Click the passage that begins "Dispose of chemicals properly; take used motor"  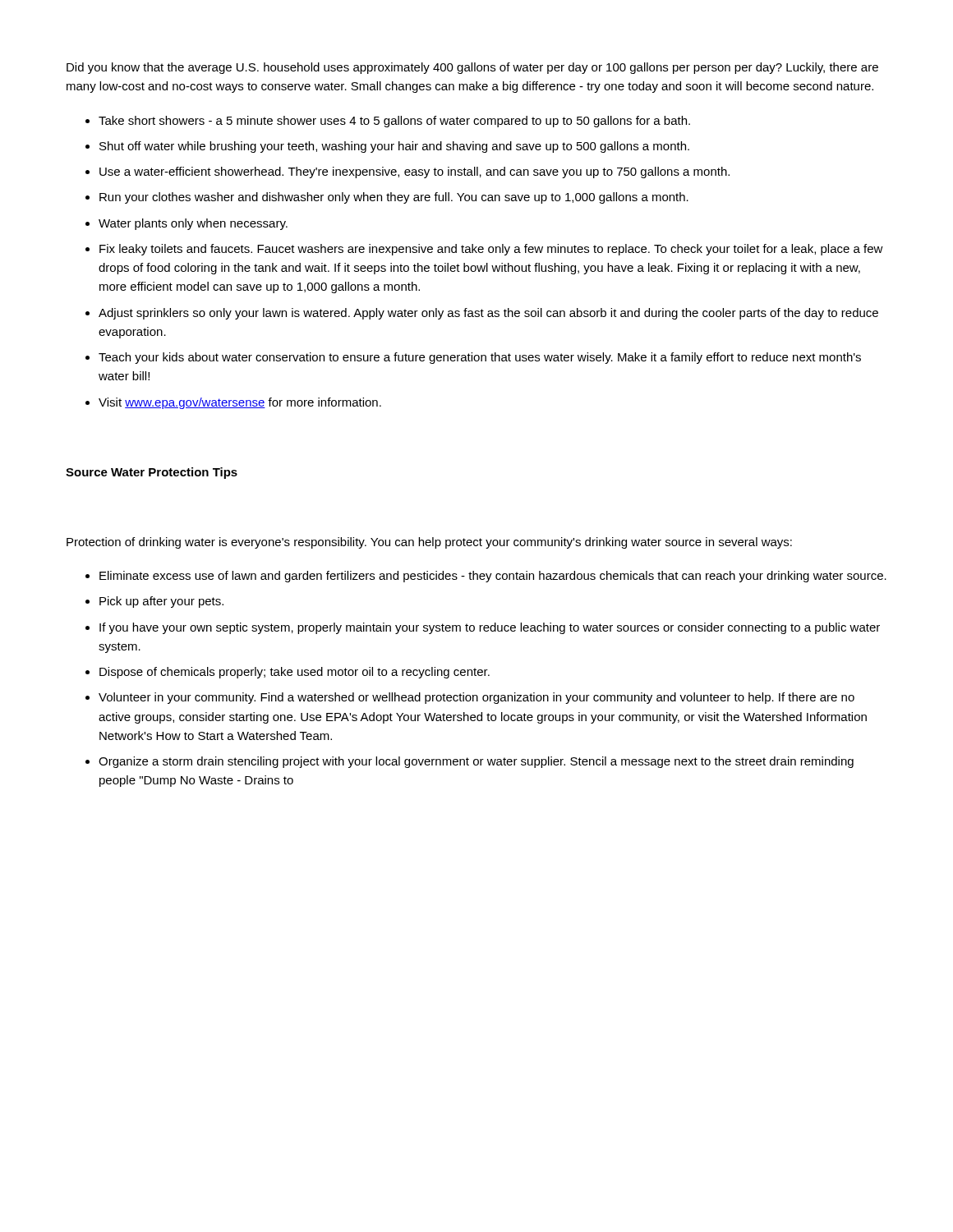[294, 671]
